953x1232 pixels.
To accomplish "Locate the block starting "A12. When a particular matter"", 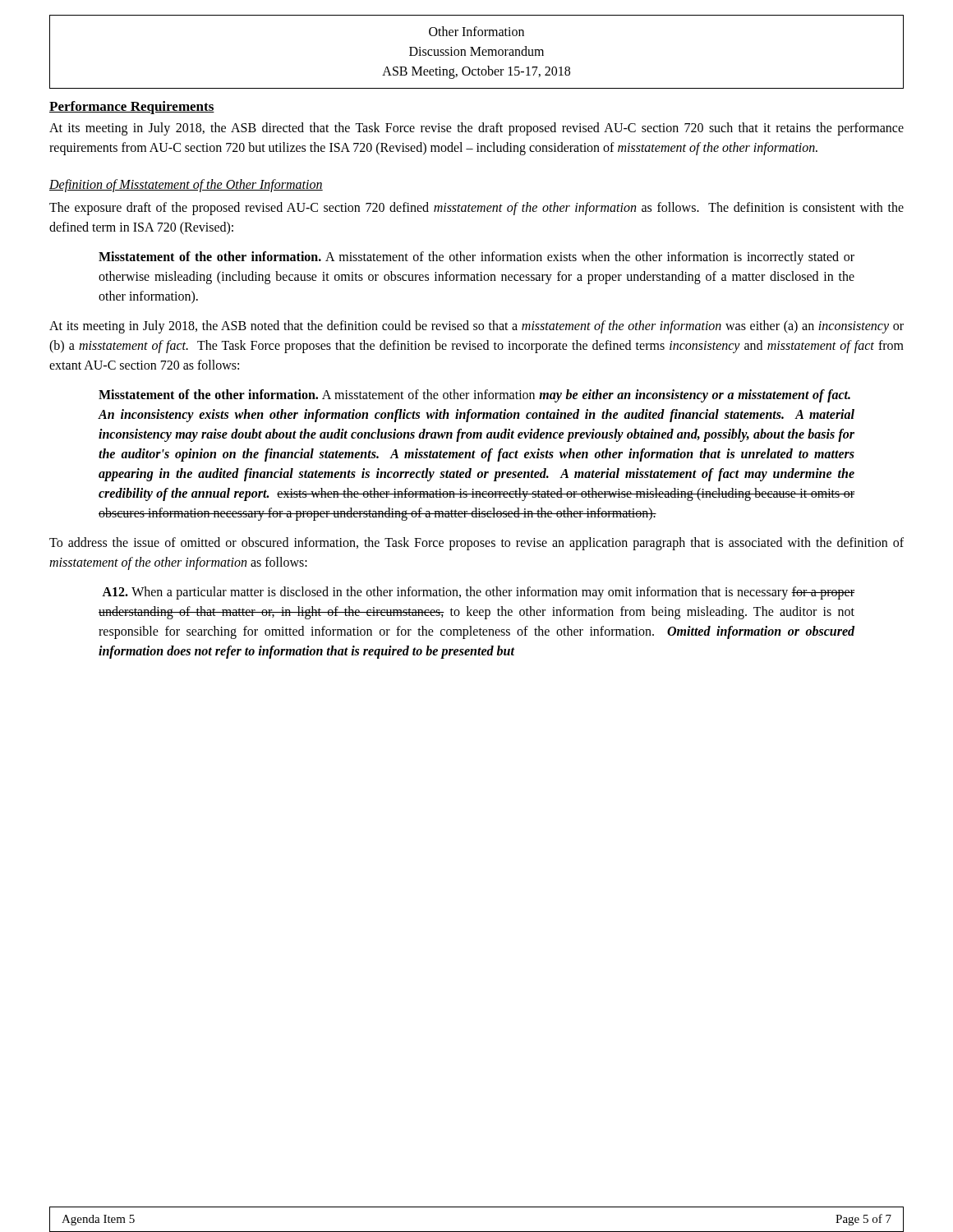I will click(x=476, y=621).
